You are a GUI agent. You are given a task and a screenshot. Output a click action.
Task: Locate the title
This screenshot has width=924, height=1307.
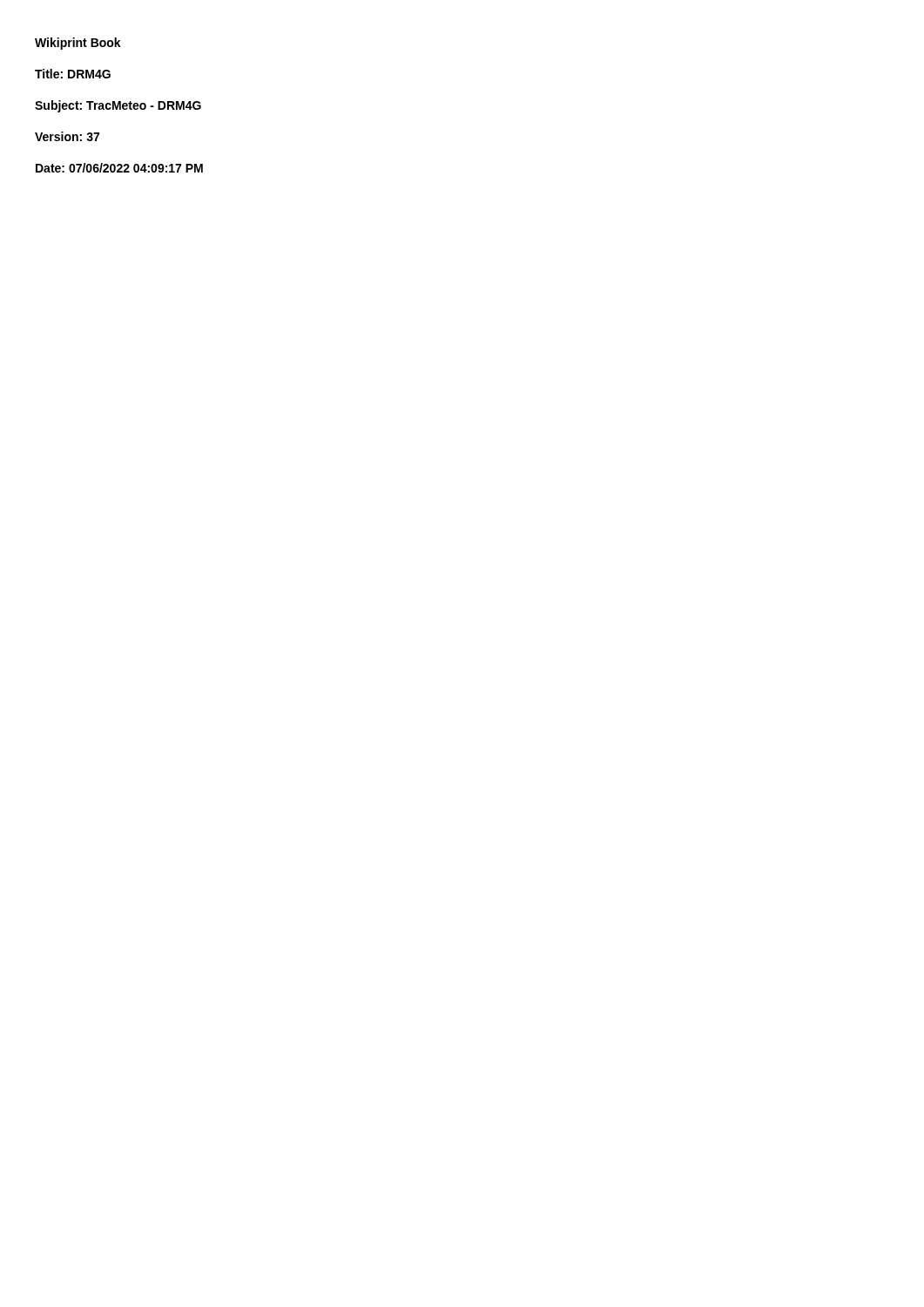[78, 43]
